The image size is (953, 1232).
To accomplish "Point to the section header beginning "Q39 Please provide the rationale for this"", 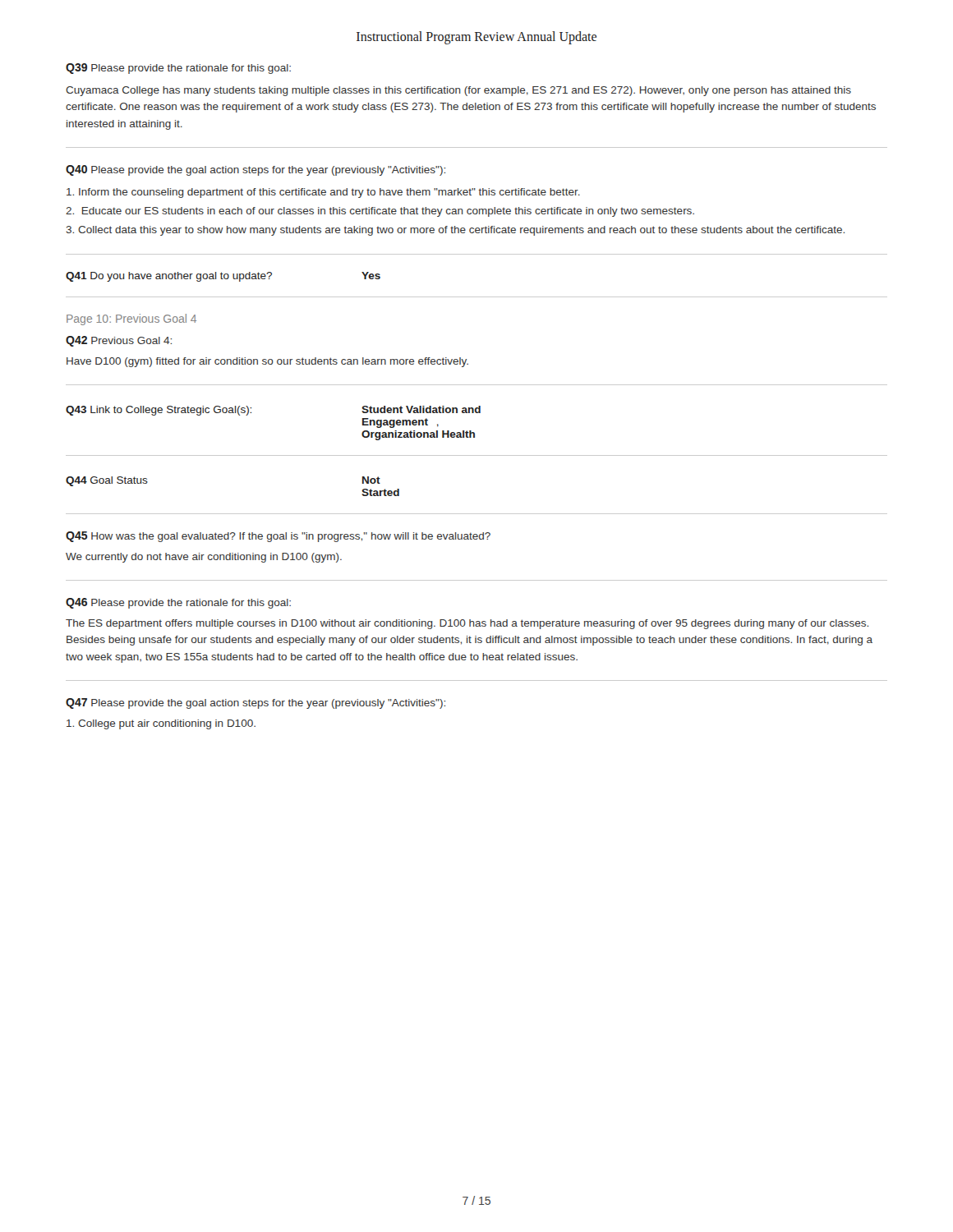I will point(179,67).
